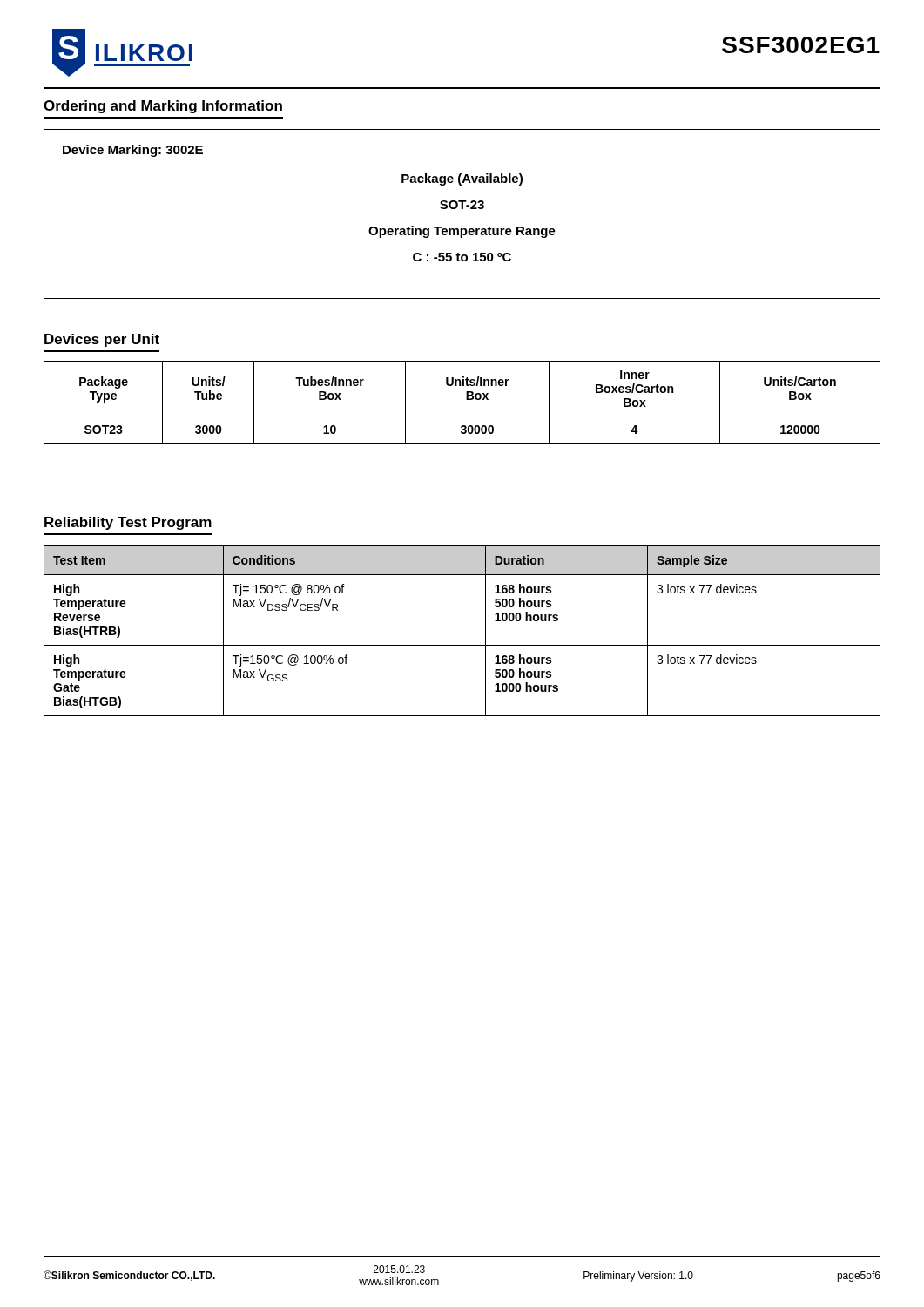This screenshot has height=1307, width=924.
Task: Locate the table with the text "Inner Boxes/Carton Box"
Action: pyautogui.click(x=462, y=402)
